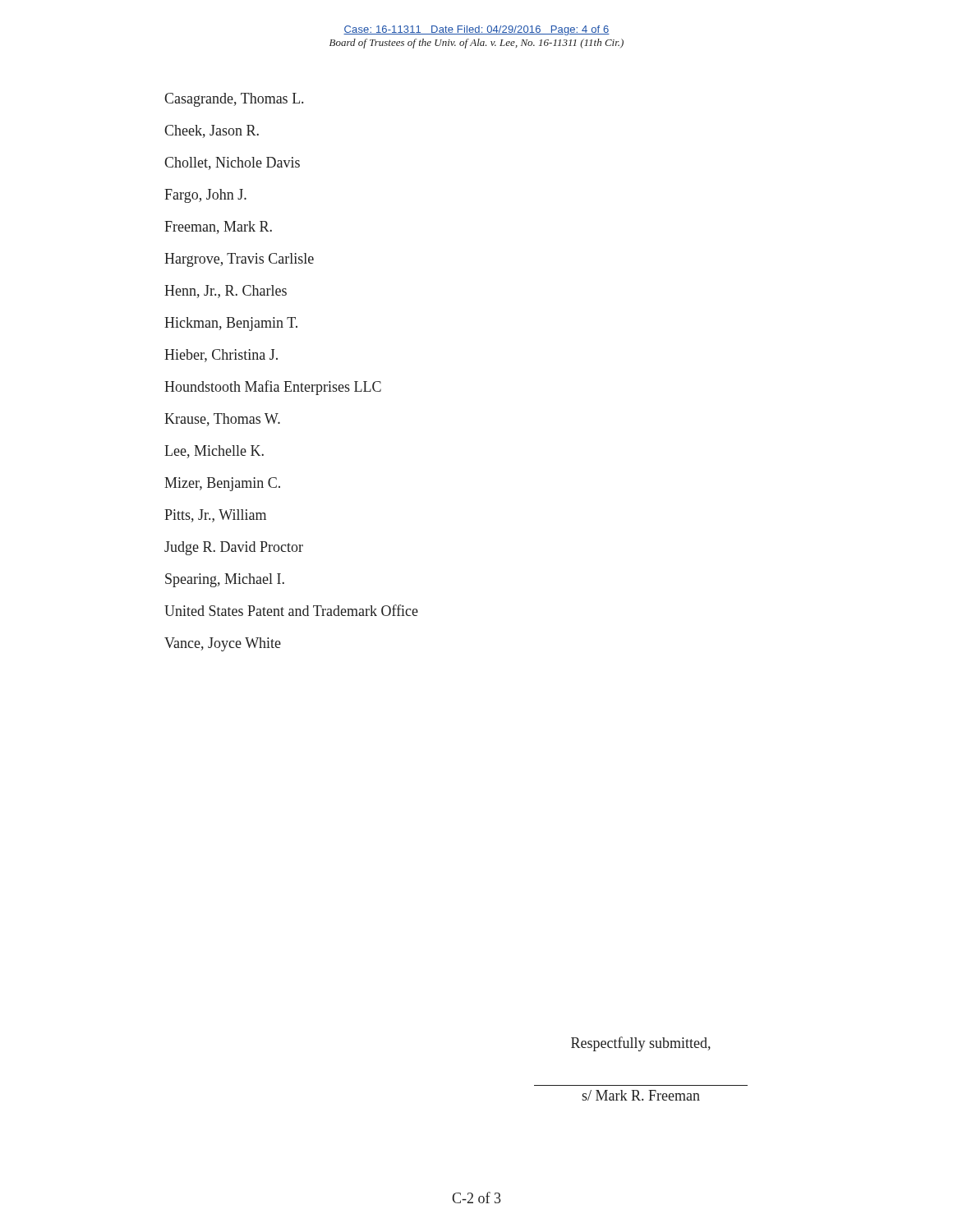953x1232 pixels.
Task: Point to the text block starting "Spearing, Michael I."
Action: [225, 579]
